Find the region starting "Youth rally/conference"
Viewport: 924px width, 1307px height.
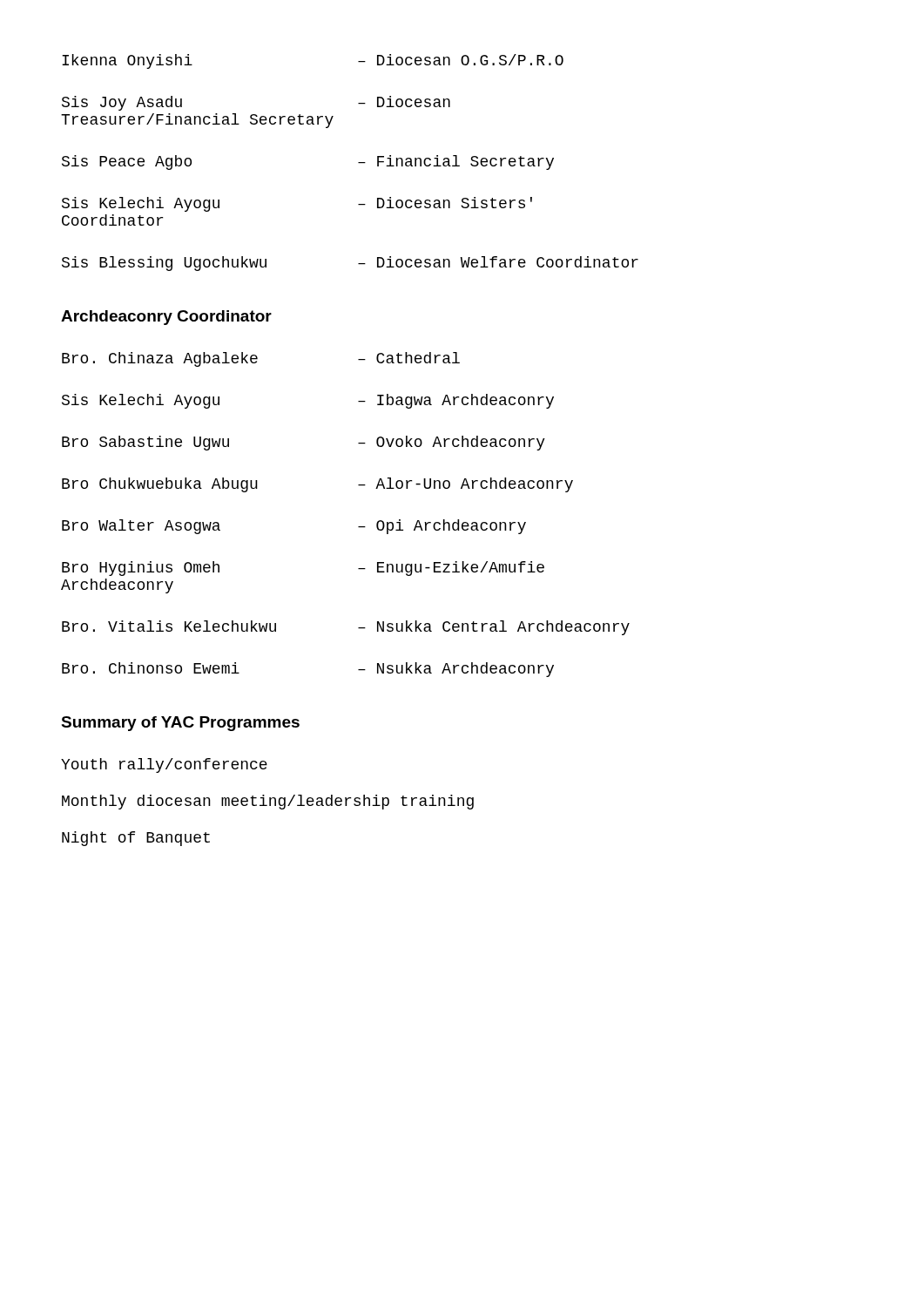click(164, 765)
